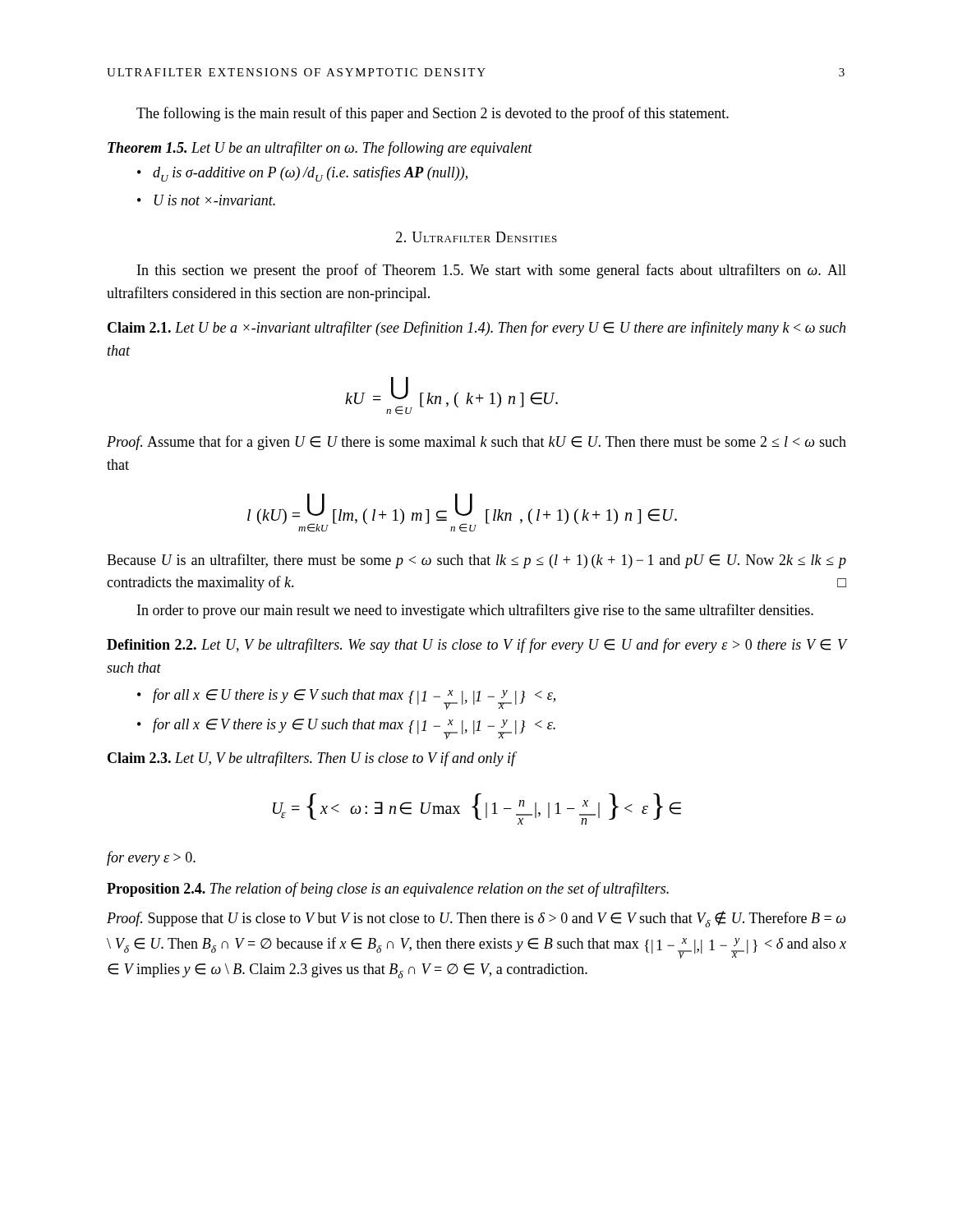Locate the passage starting "for every ε > 0."
Viewport: 953px width, 1232px height.
(151, 858)
